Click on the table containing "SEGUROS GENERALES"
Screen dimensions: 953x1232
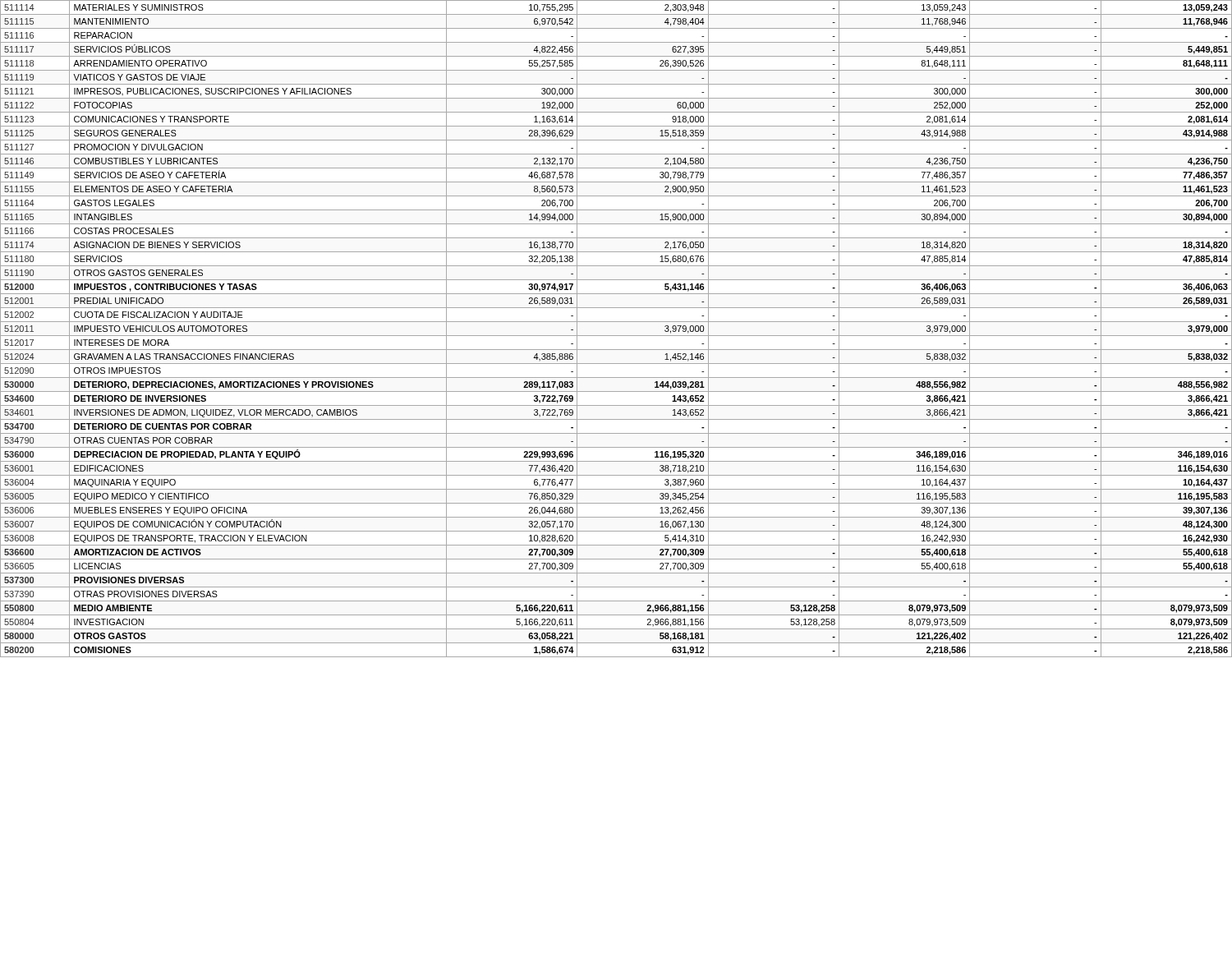click(616, 329)
